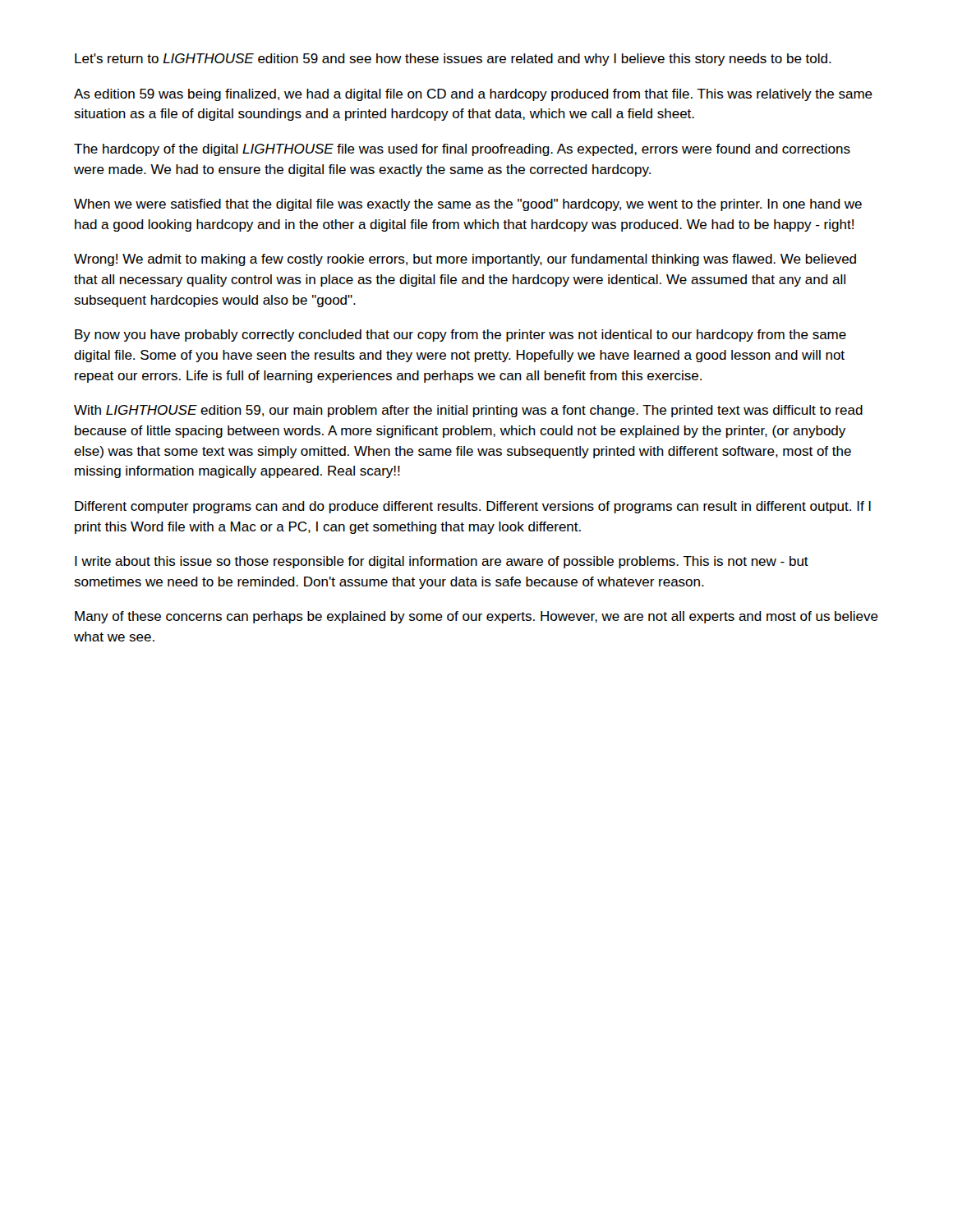Image resolution: width=953 pixels, height=1232 pixels.
Task: Point to the region starting "By now you have probably correctly"
Action: tap(460, 355)
